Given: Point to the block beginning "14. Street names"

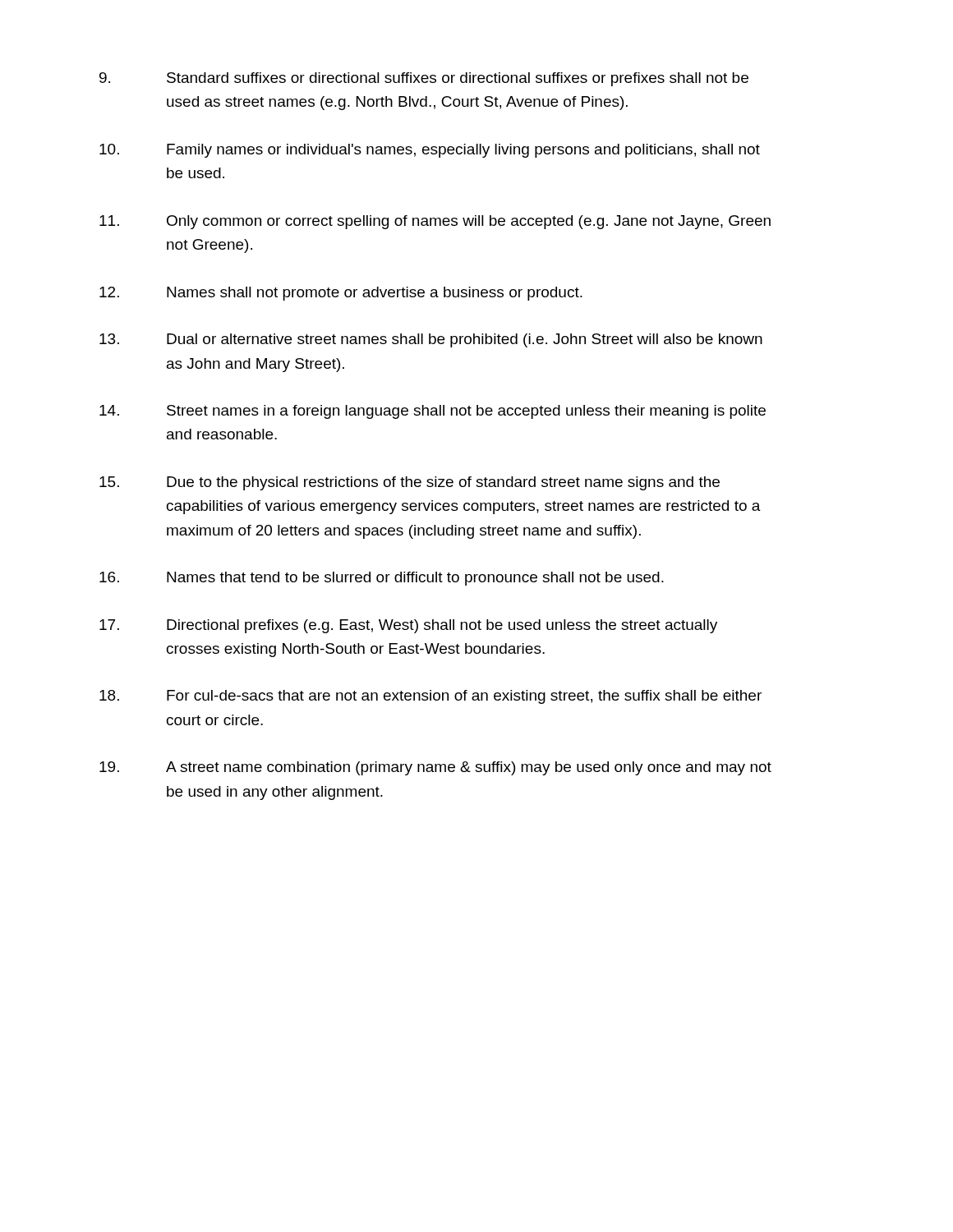Looking at the screenshot, I should click(x=435, y=422).
